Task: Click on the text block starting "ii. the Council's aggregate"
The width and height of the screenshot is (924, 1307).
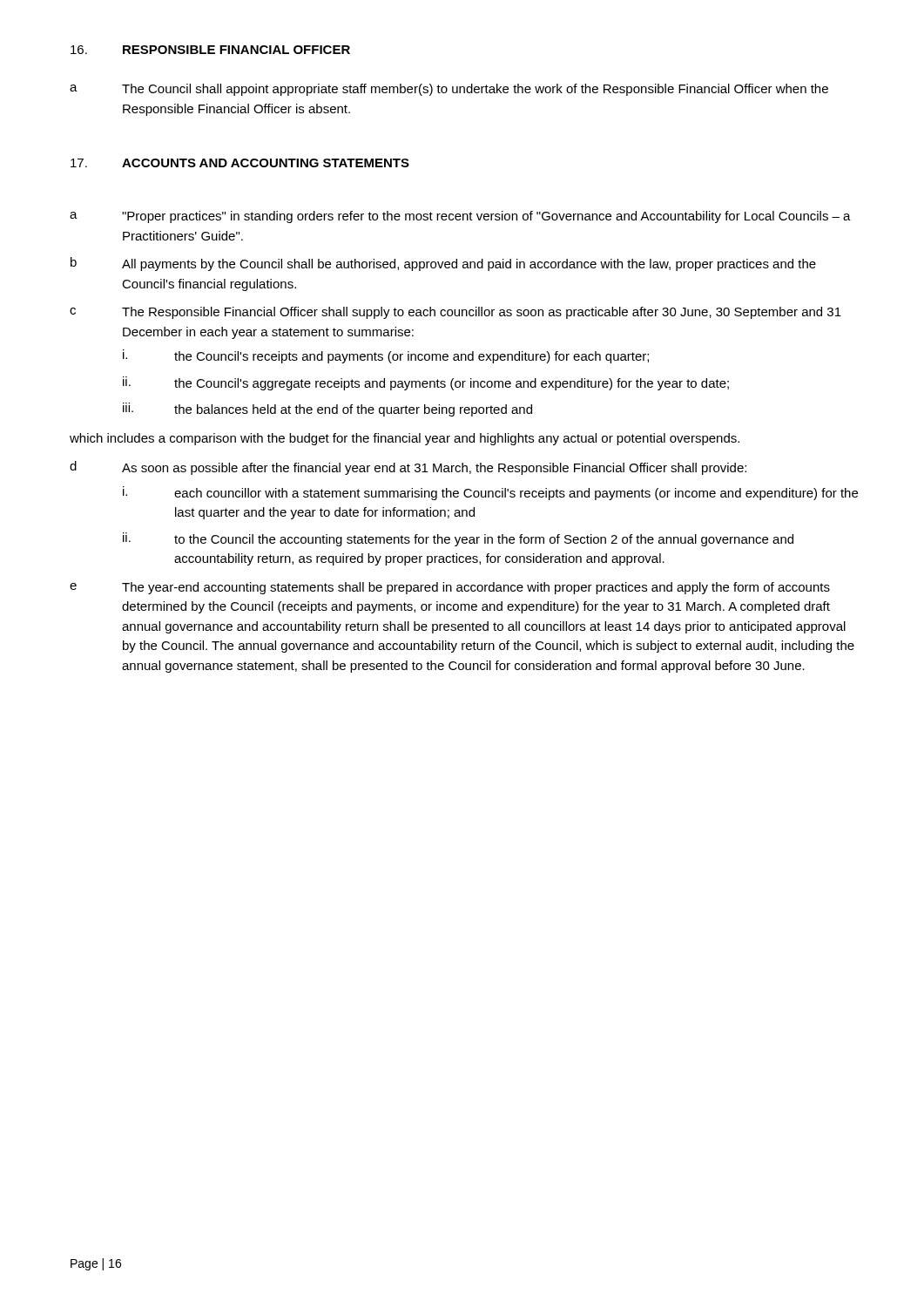Action: [492, 383]
